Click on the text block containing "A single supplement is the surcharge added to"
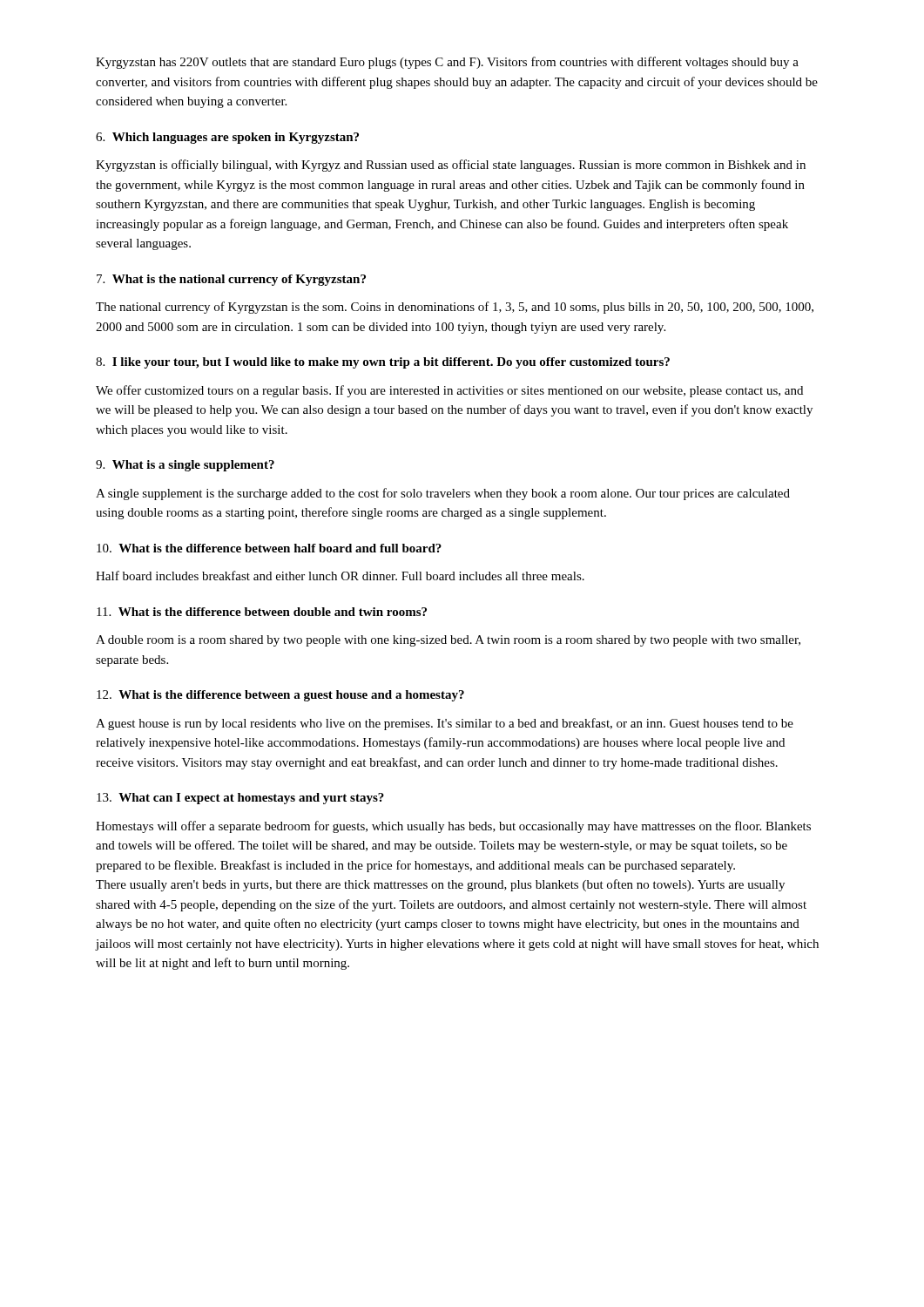Viewport: 924px width, 1307px height. point(443,503)
